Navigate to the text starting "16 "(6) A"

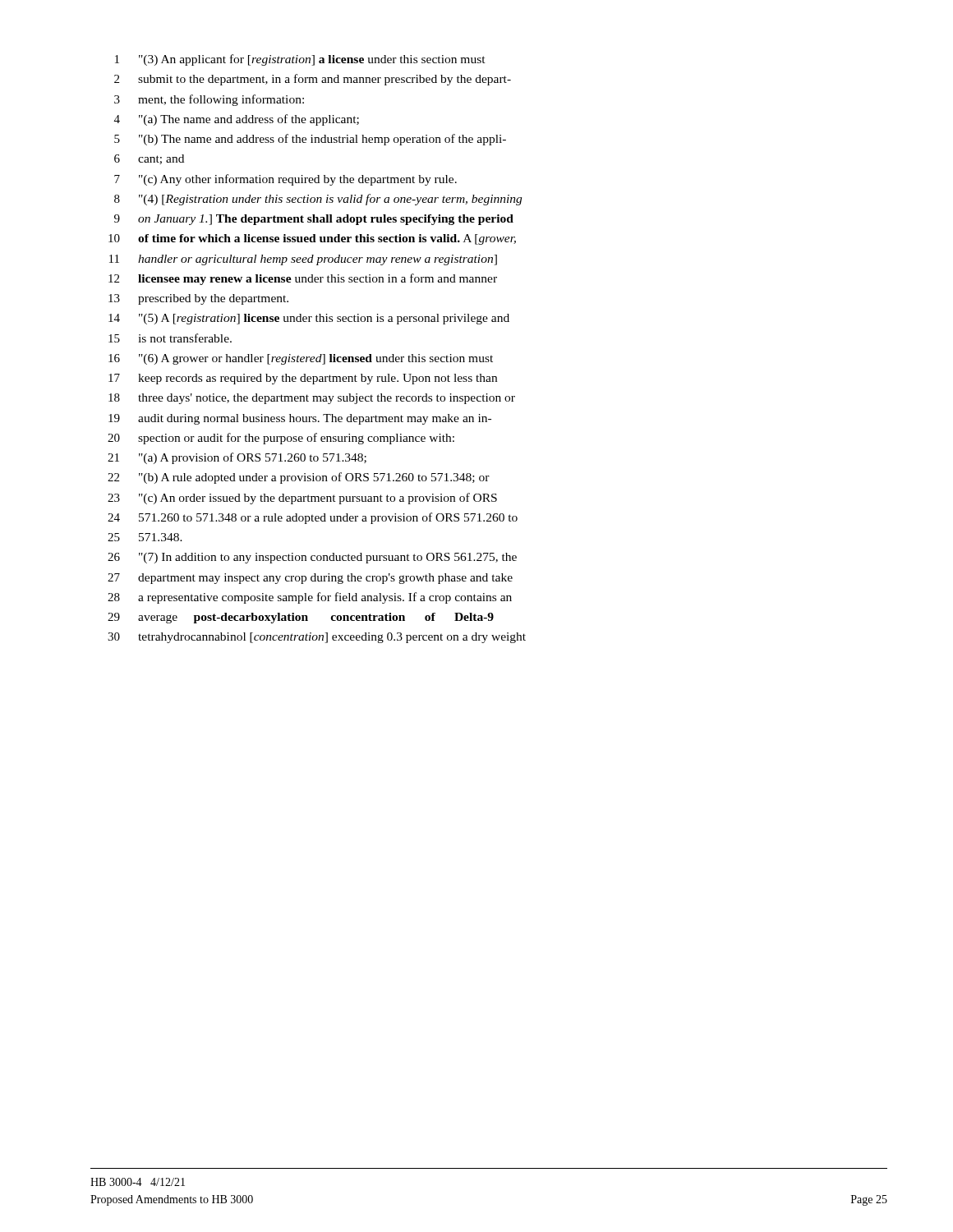click(489, 398)
